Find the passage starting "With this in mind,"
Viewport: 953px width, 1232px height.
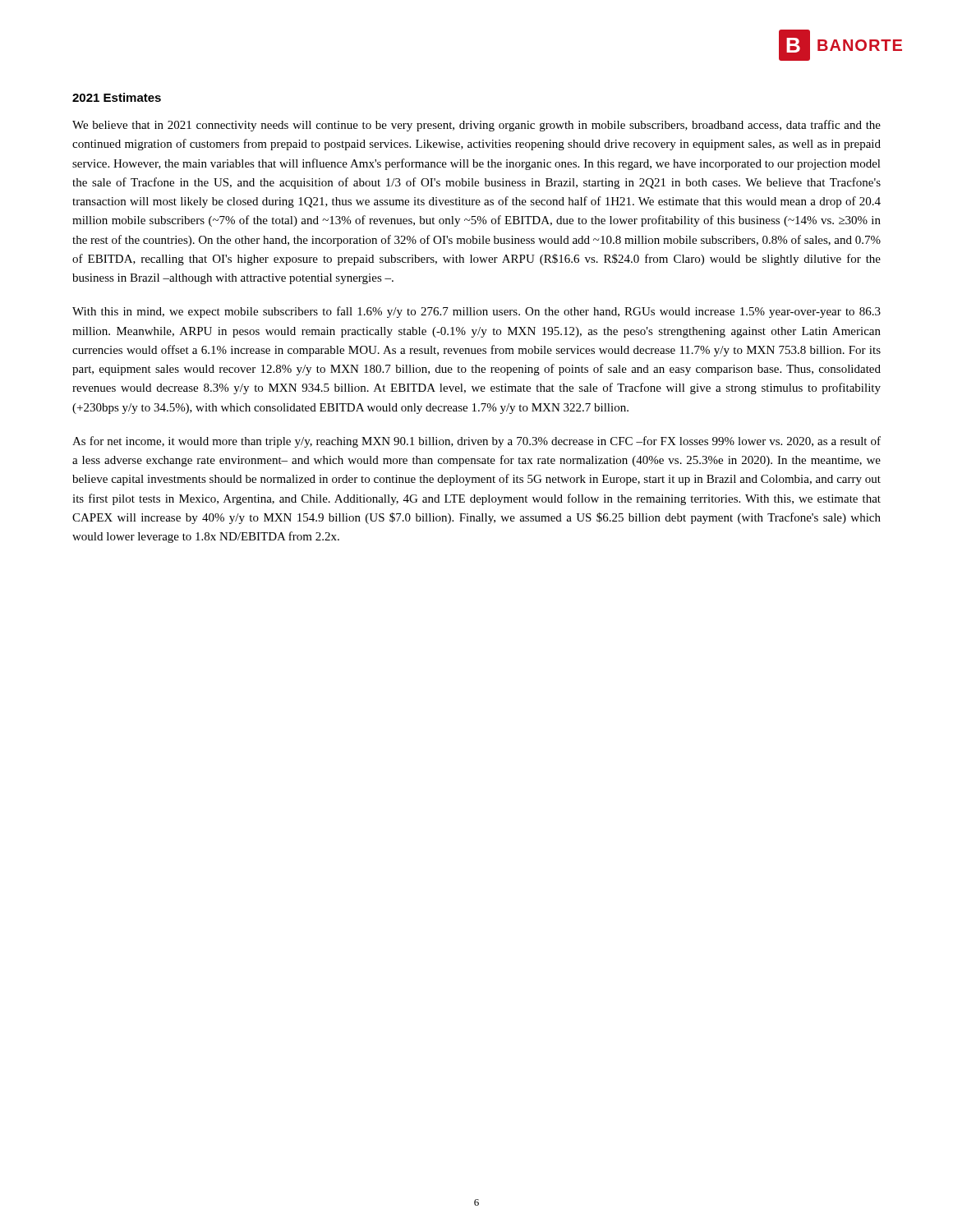click(476, 359)
